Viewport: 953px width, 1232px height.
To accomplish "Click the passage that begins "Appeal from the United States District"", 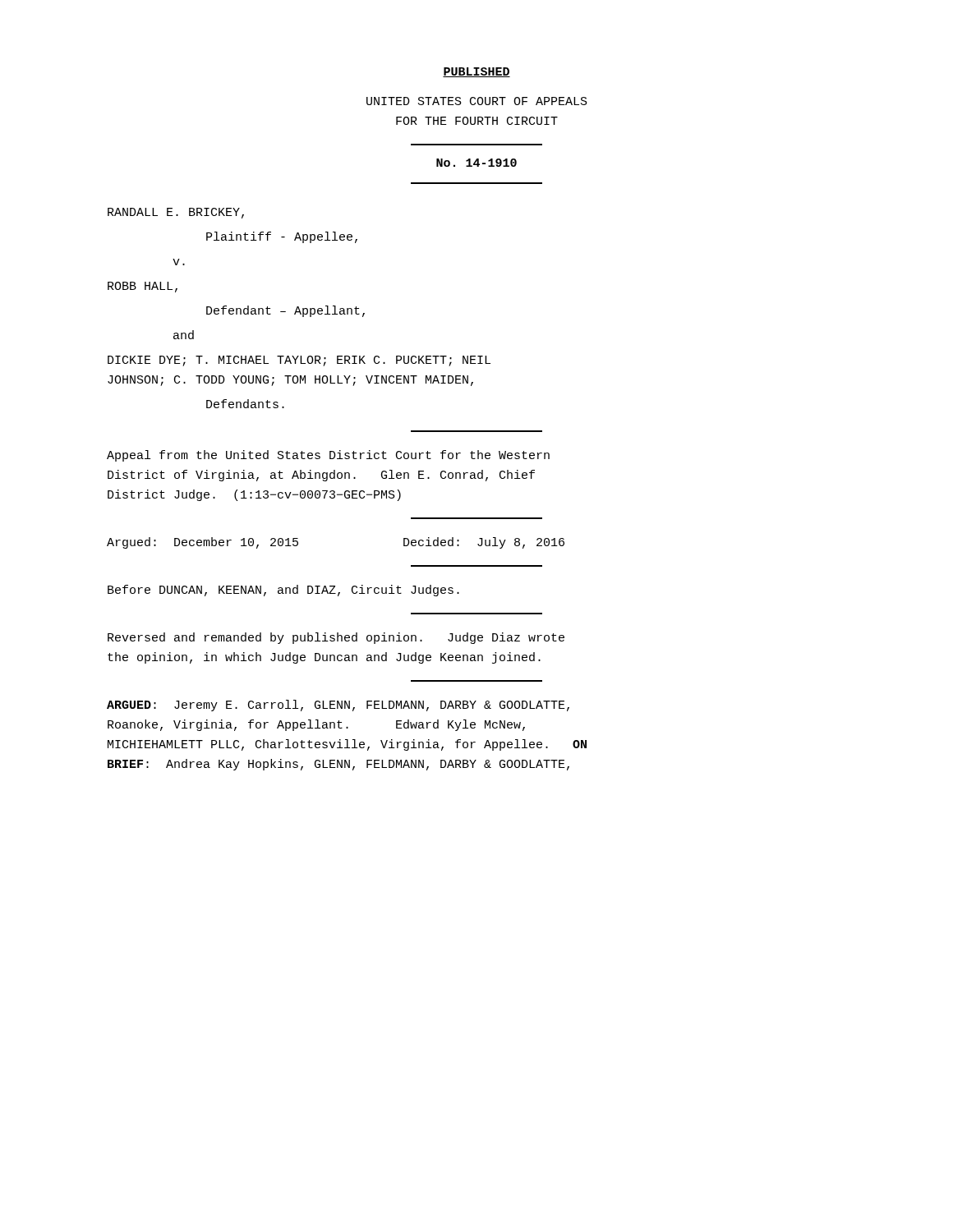I will pyautogui.click(x=329, y=476).
